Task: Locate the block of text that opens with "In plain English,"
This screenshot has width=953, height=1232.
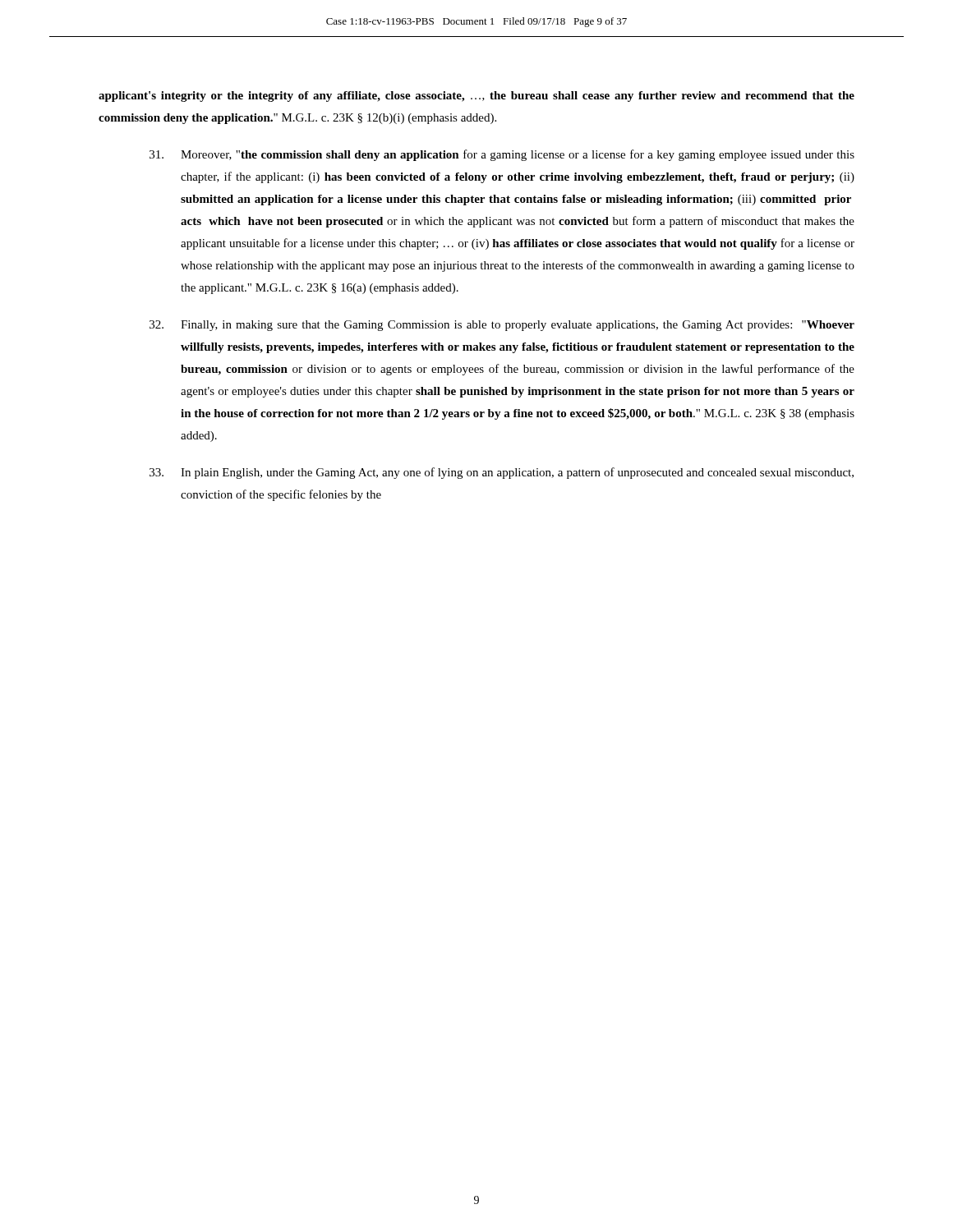Action: (x=476, y=484)
